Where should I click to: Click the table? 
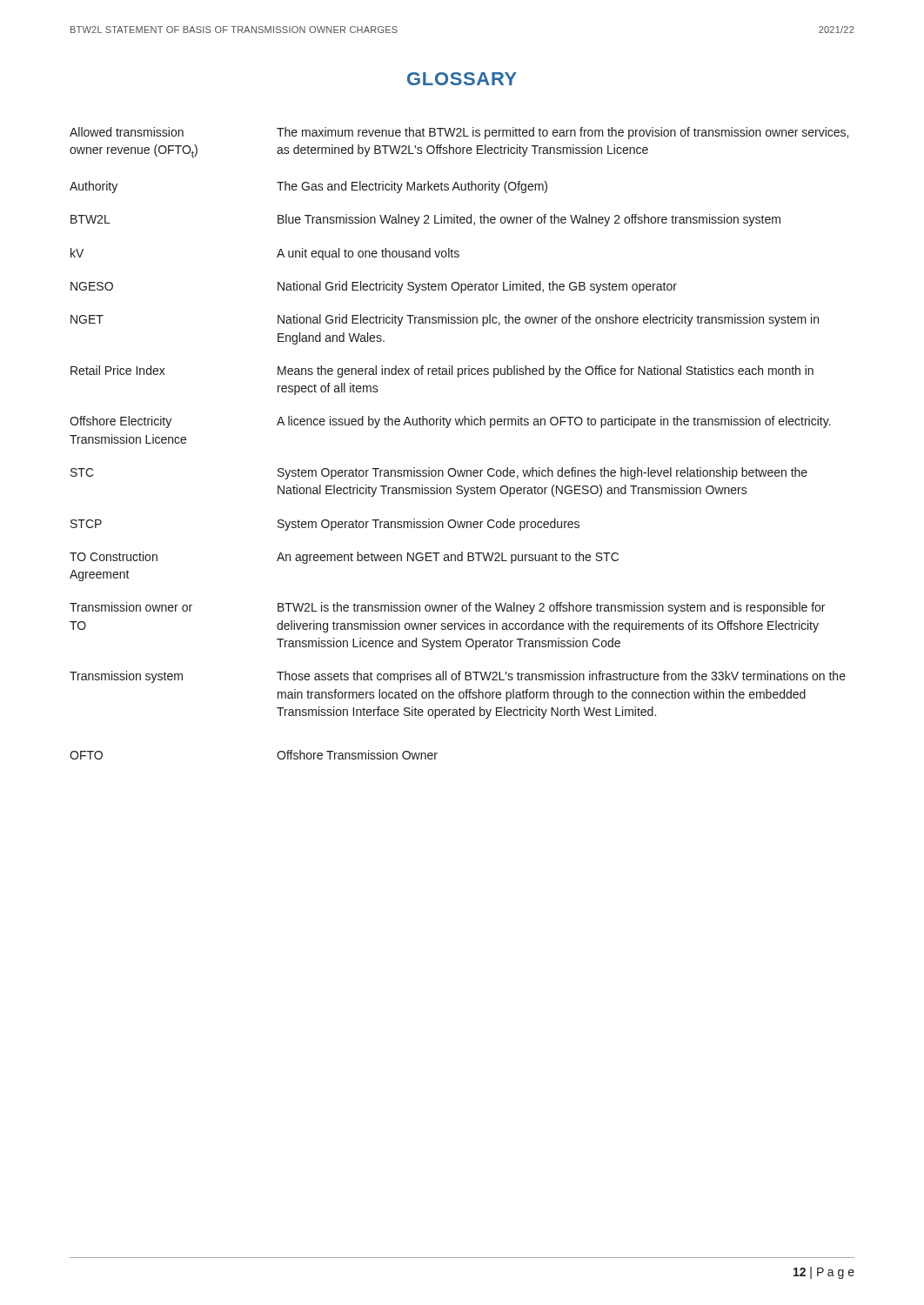462,447
